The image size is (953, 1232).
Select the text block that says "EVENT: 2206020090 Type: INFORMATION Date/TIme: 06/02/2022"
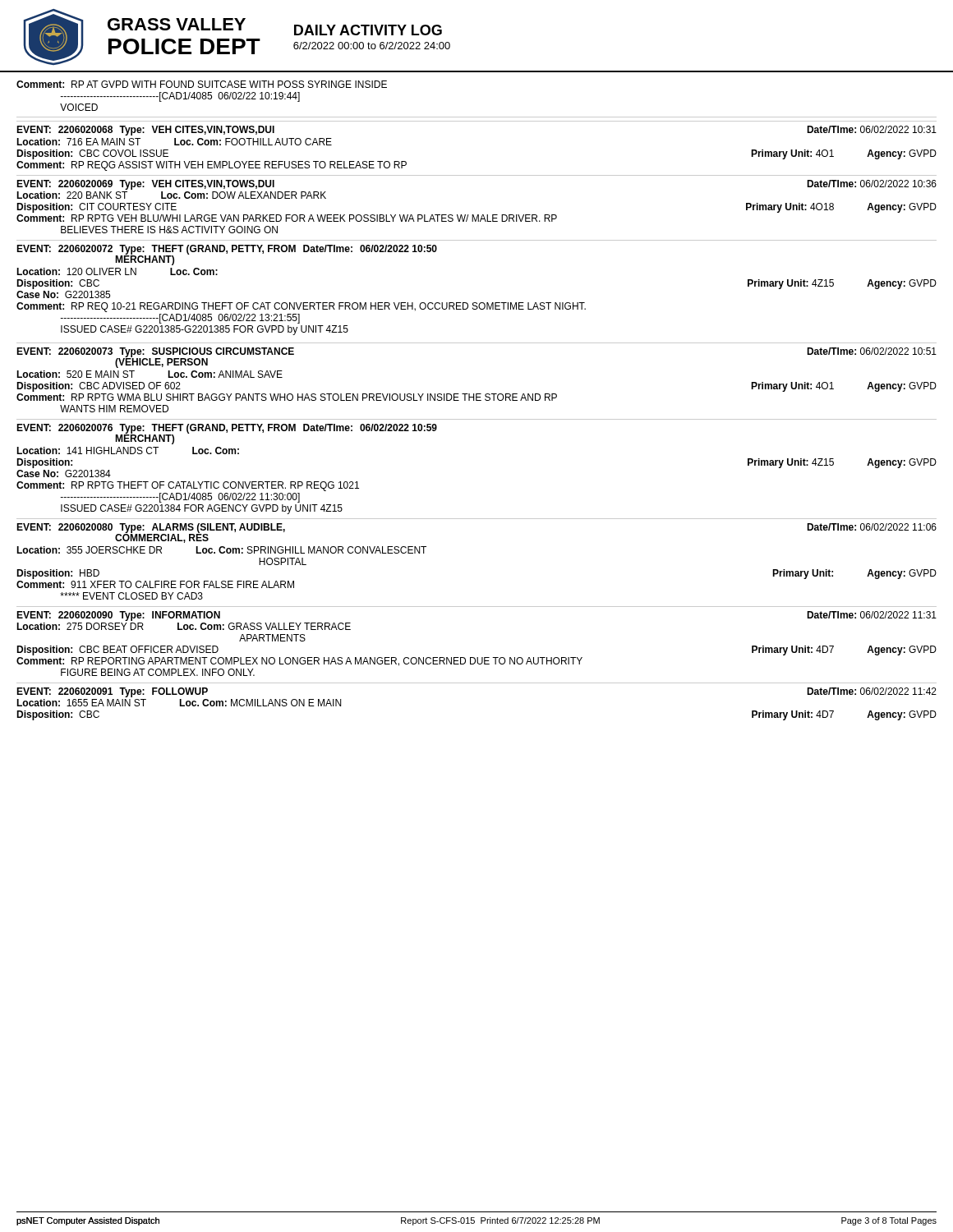(x=105, y=616)
